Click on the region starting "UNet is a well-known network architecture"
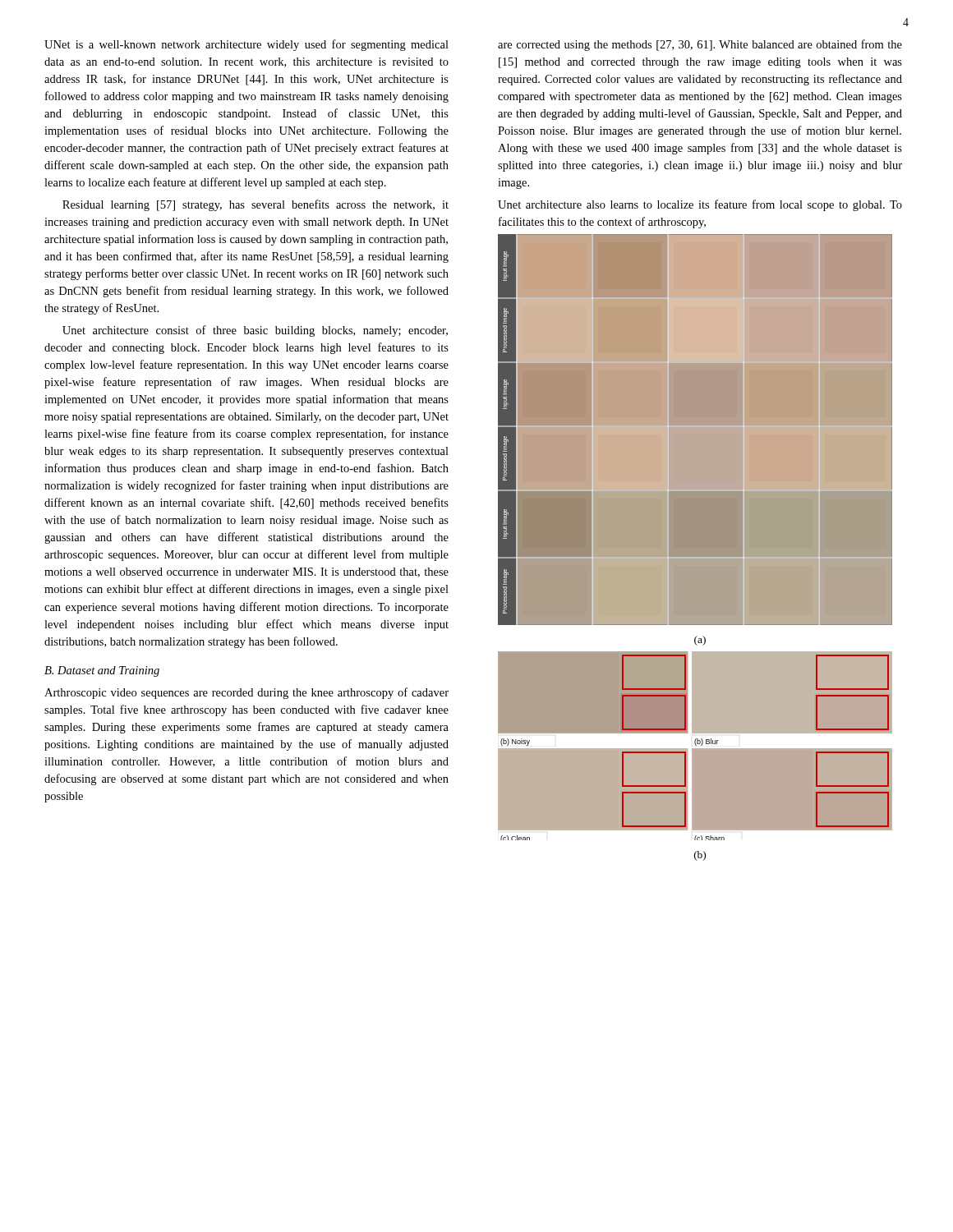Viewport: 953px width, 1232px height. coord(246,114)
